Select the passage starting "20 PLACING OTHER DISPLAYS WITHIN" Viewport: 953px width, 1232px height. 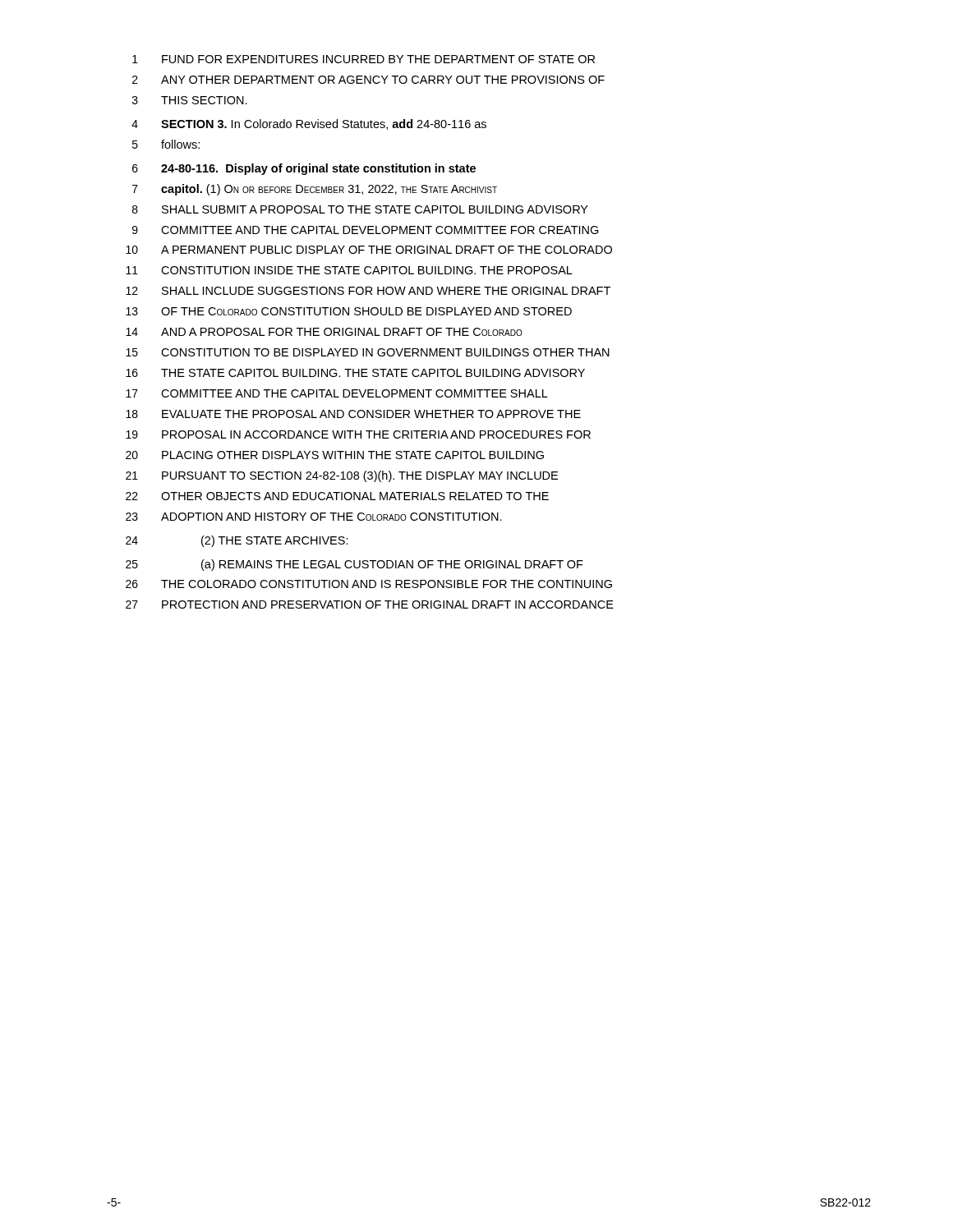coord(489,455)
